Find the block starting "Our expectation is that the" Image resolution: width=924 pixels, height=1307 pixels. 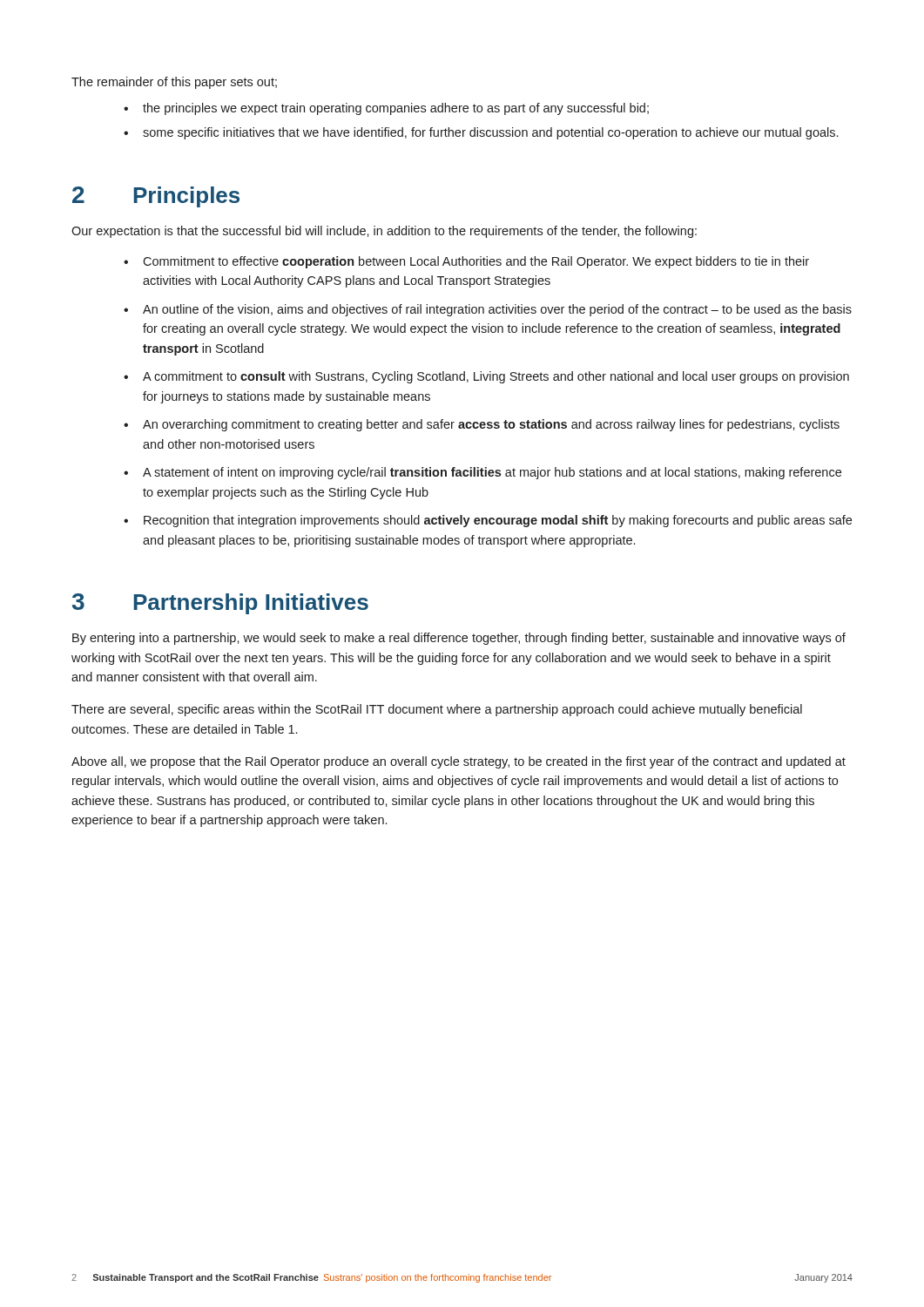coord(462,231)
